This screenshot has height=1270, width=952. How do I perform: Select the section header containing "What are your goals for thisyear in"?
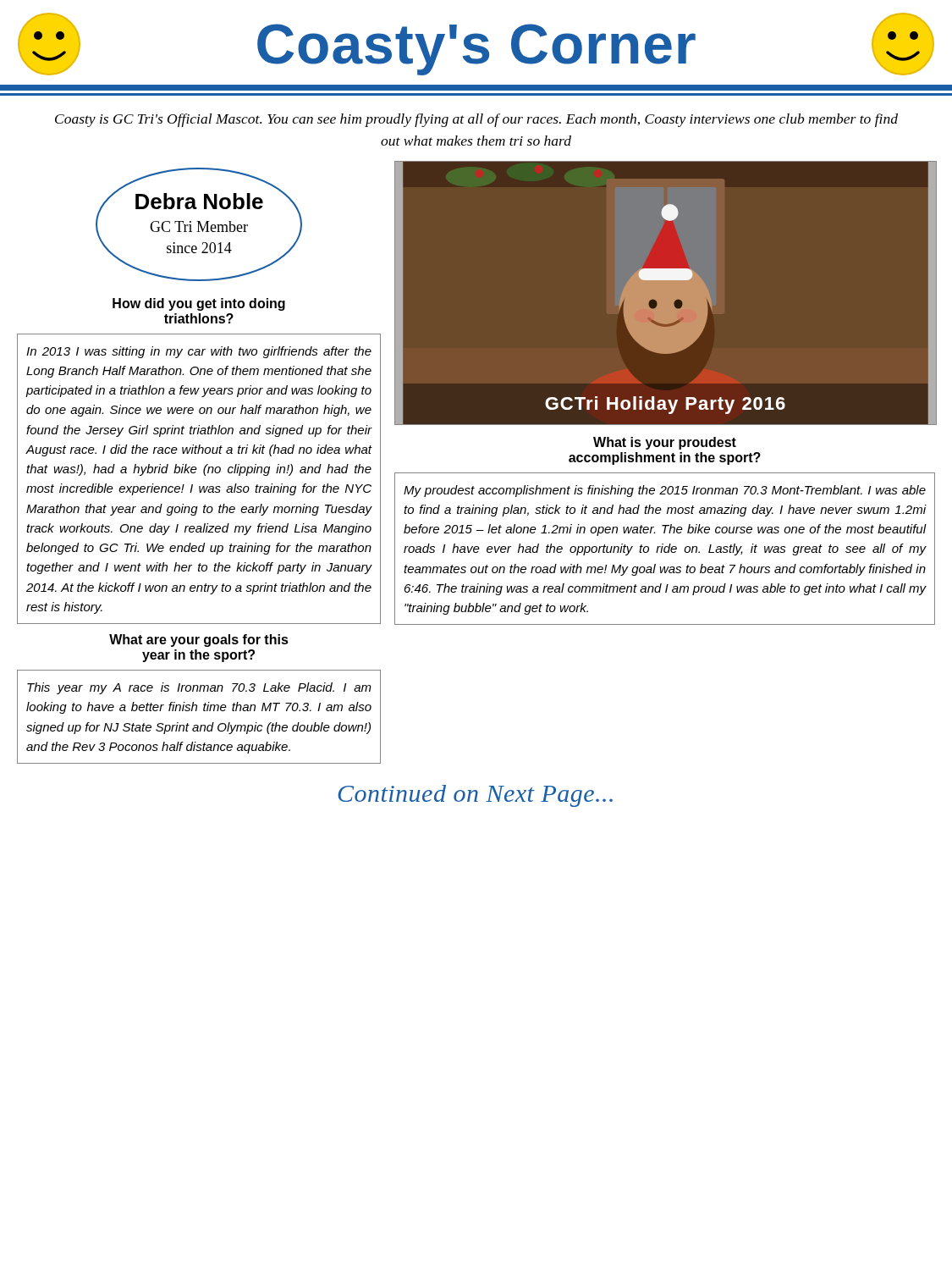(199, 647)
